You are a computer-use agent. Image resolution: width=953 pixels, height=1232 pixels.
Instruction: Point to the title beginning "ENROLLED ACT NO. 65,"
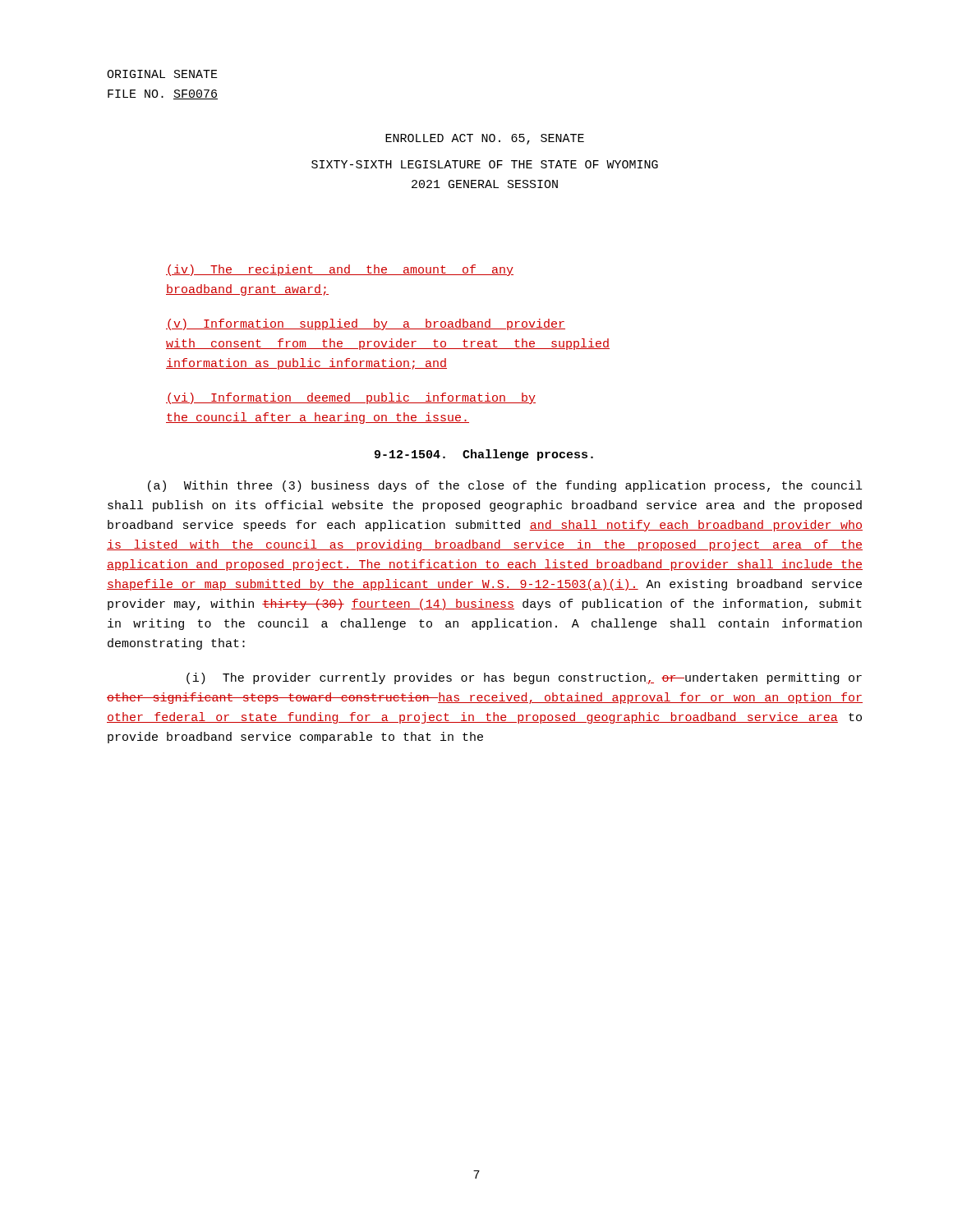click(x=485, y=139)
